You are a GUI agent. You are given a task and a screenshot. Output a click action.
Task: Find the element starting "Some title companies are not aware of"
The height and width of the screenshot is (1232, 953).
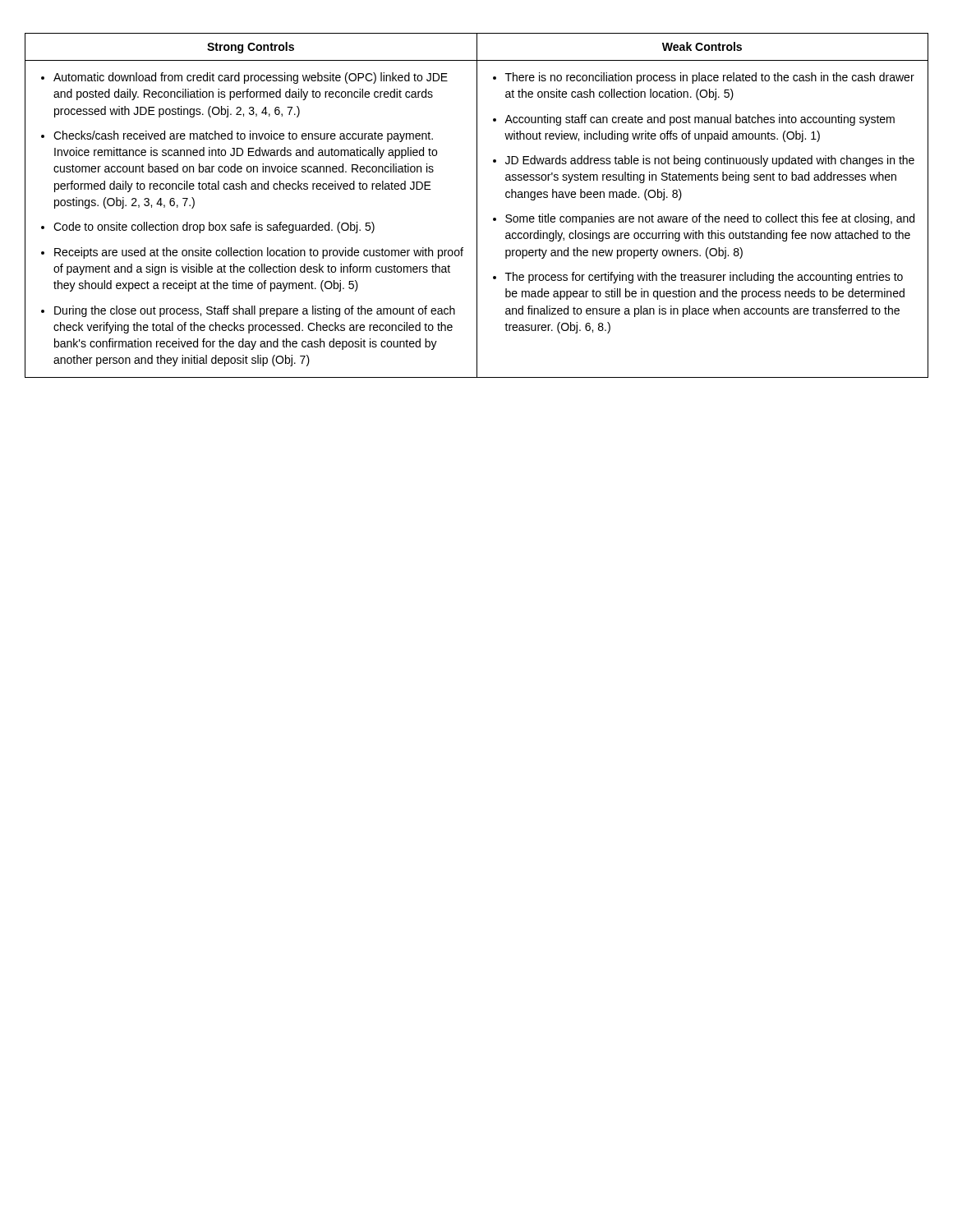710,235
